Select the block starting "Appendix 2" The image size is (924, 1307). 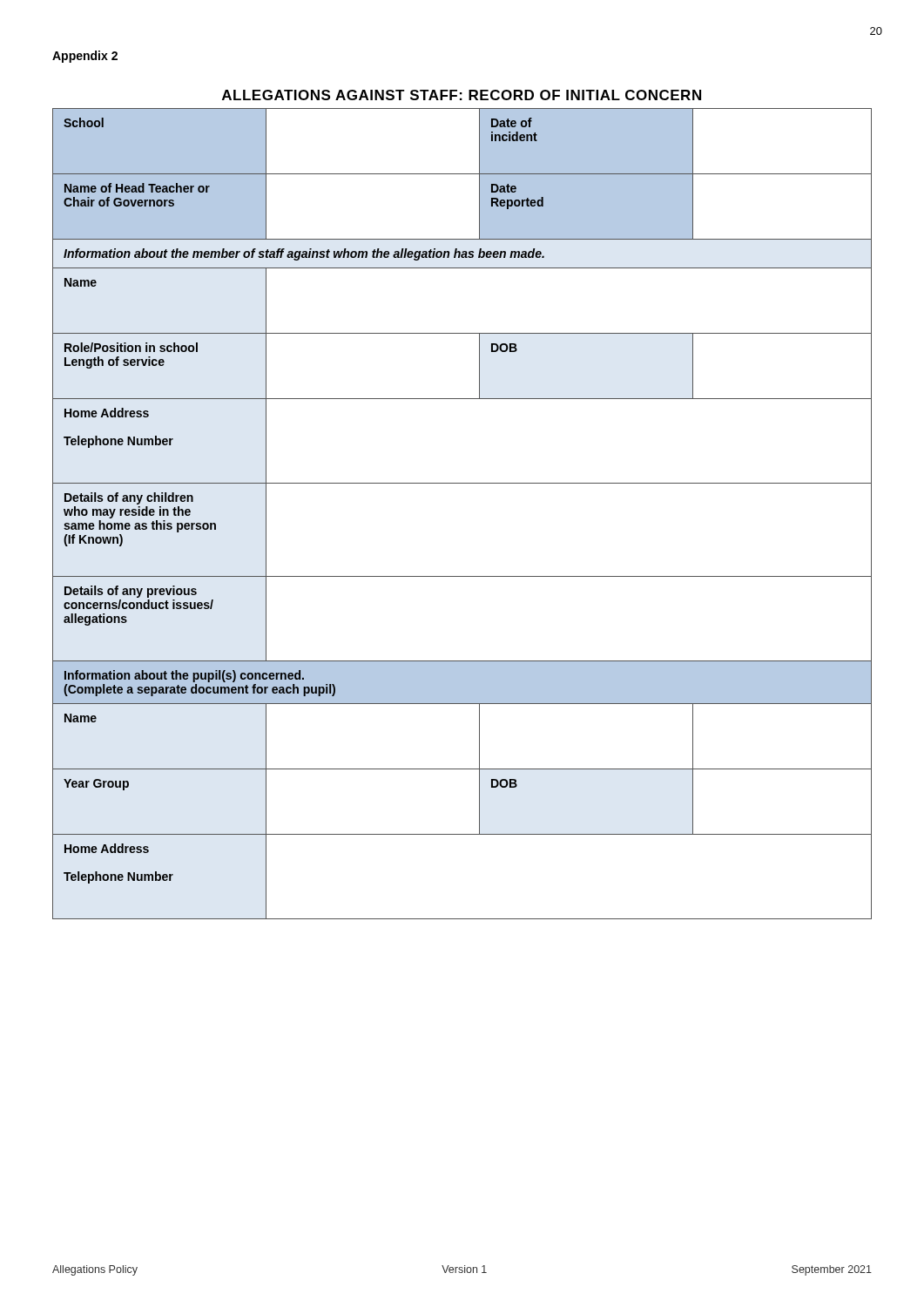tap(85, 56)
